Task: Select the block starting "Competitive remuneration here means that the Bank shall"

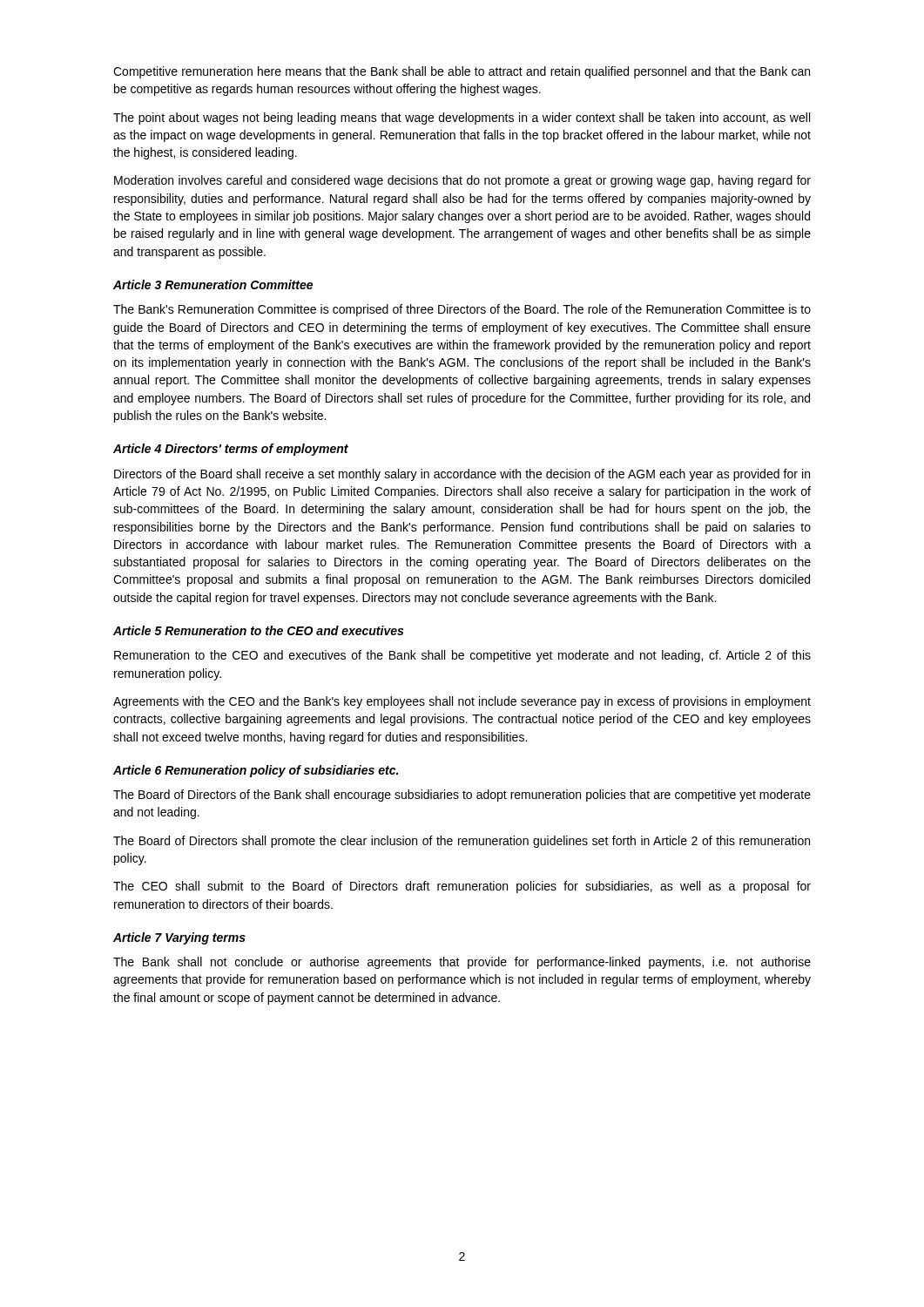Action: pos(462,80)
